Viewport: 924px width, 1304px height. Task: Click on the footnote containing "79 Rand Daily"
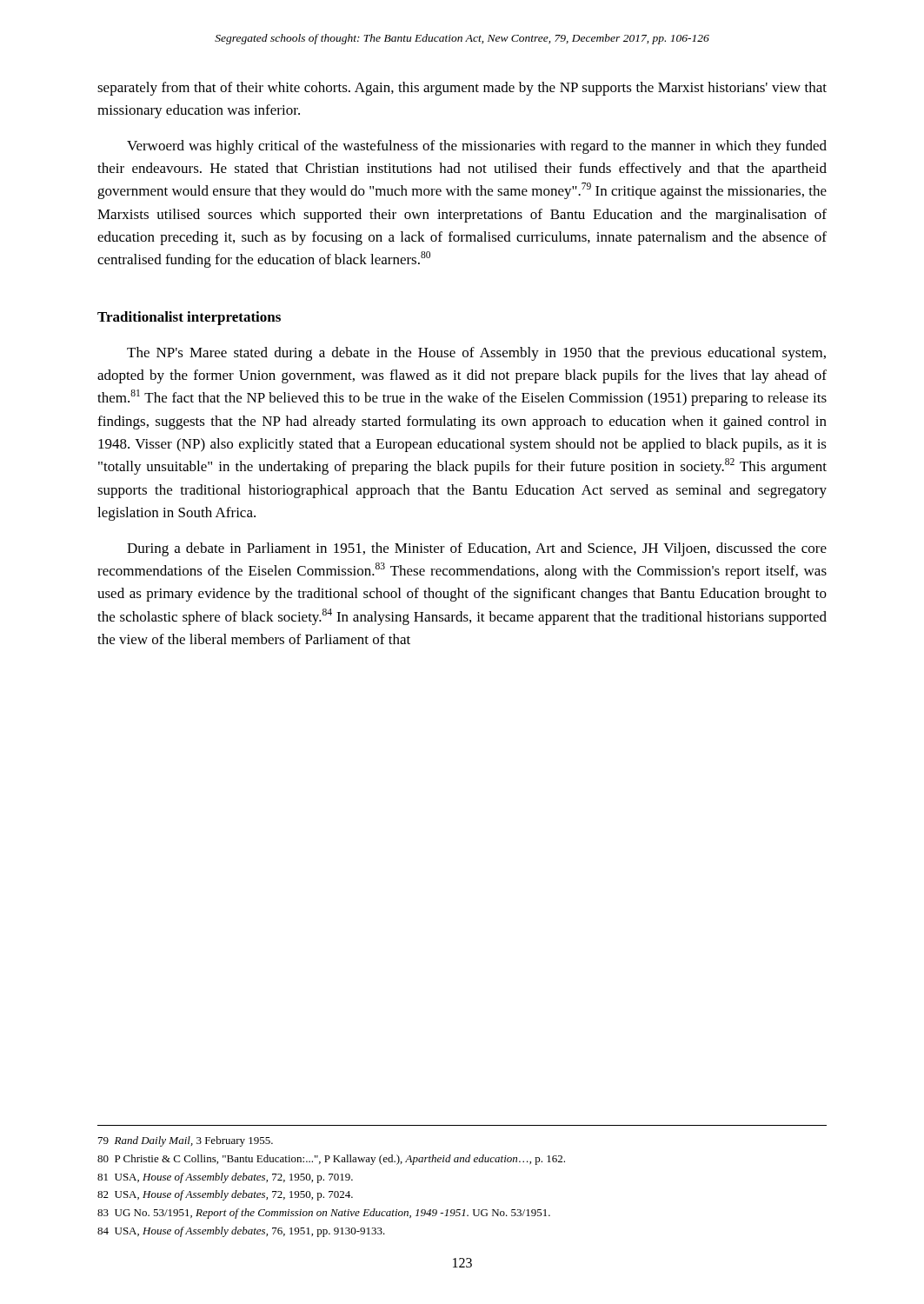coord(185,1140)
